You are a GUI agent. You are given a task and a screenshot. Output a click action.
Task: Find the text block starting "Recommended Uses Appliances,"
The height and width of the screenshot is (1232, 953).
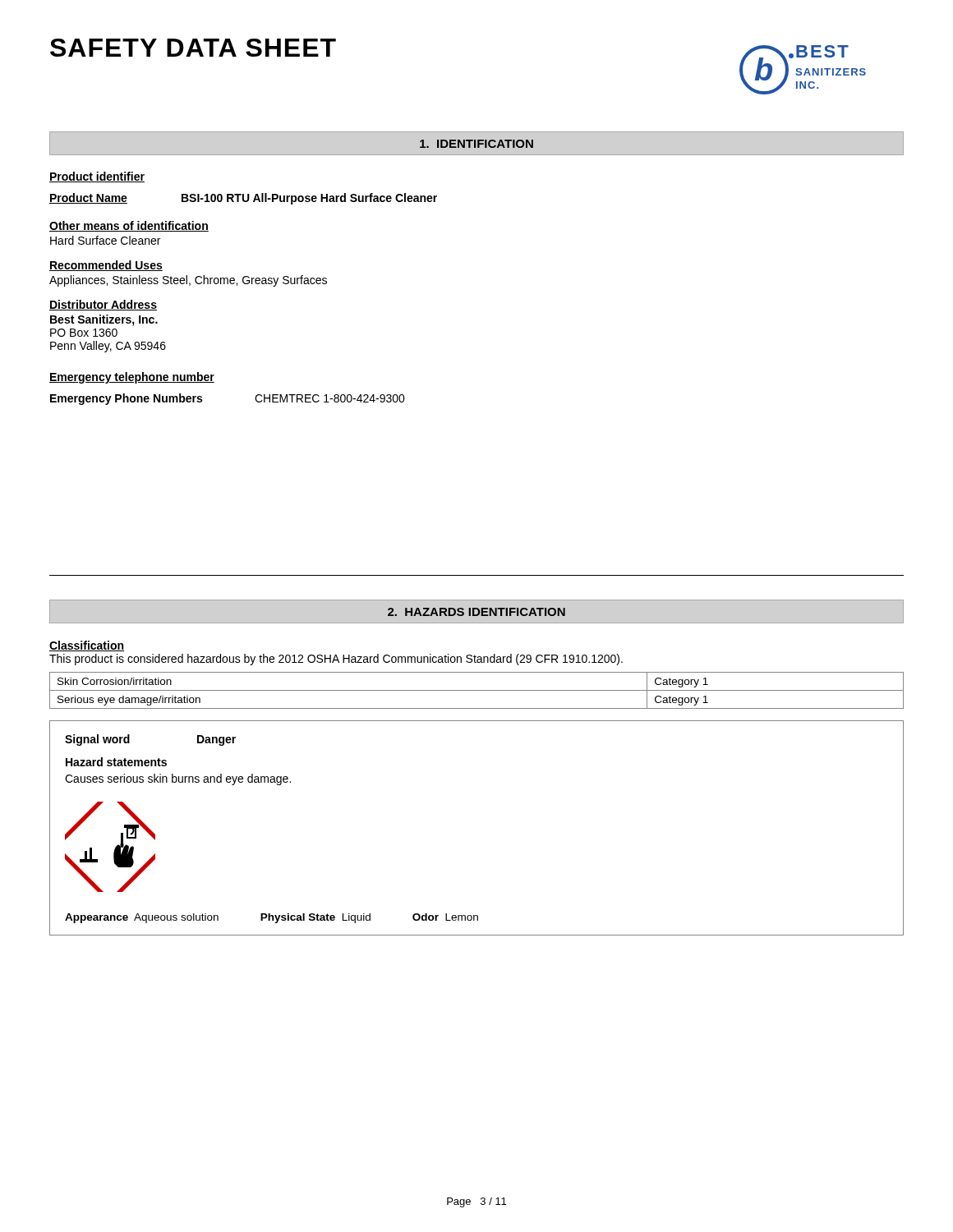pos(106,266)
